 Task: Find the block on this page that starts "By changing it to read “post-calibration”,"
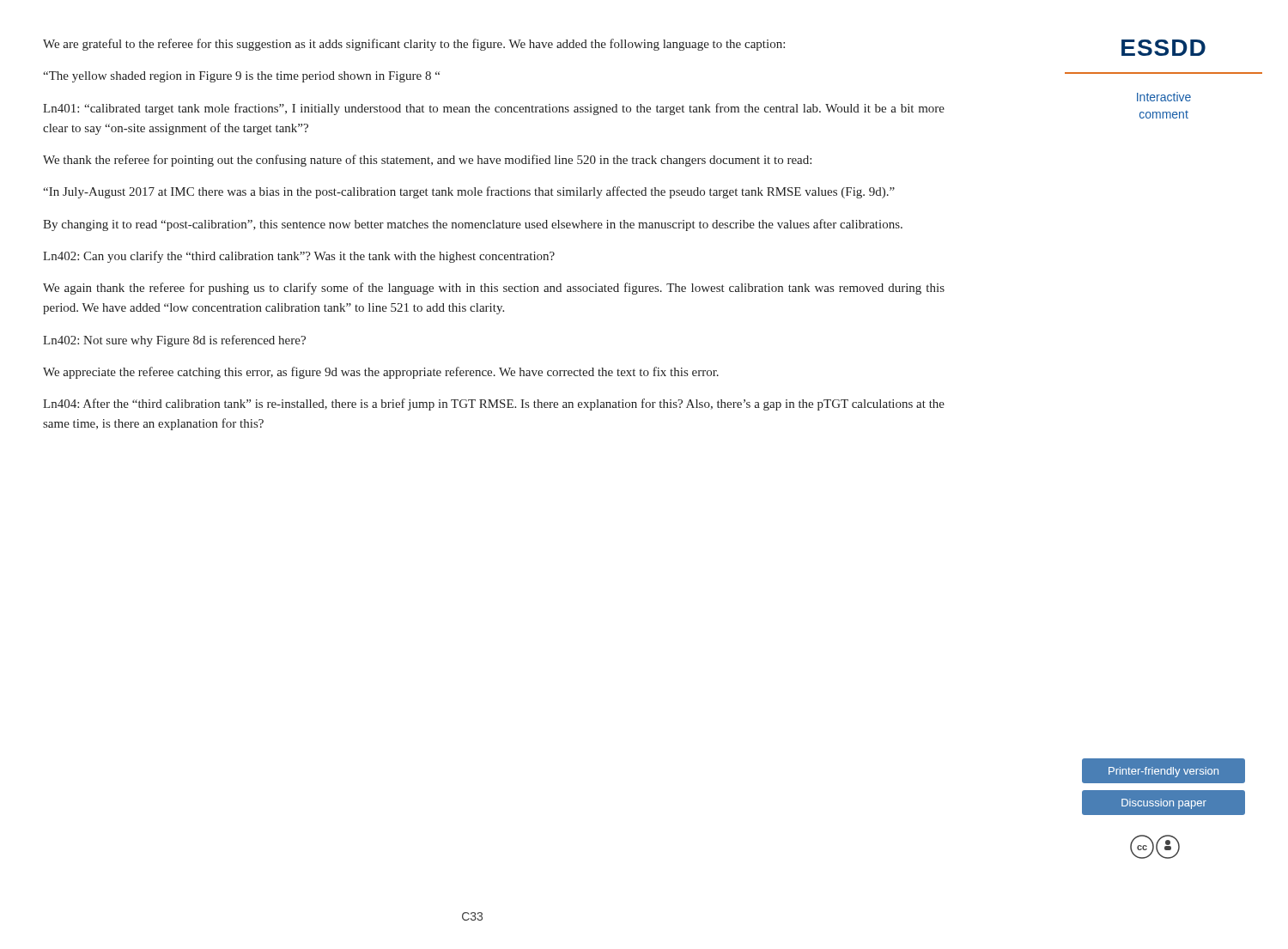tap(473, 224)
